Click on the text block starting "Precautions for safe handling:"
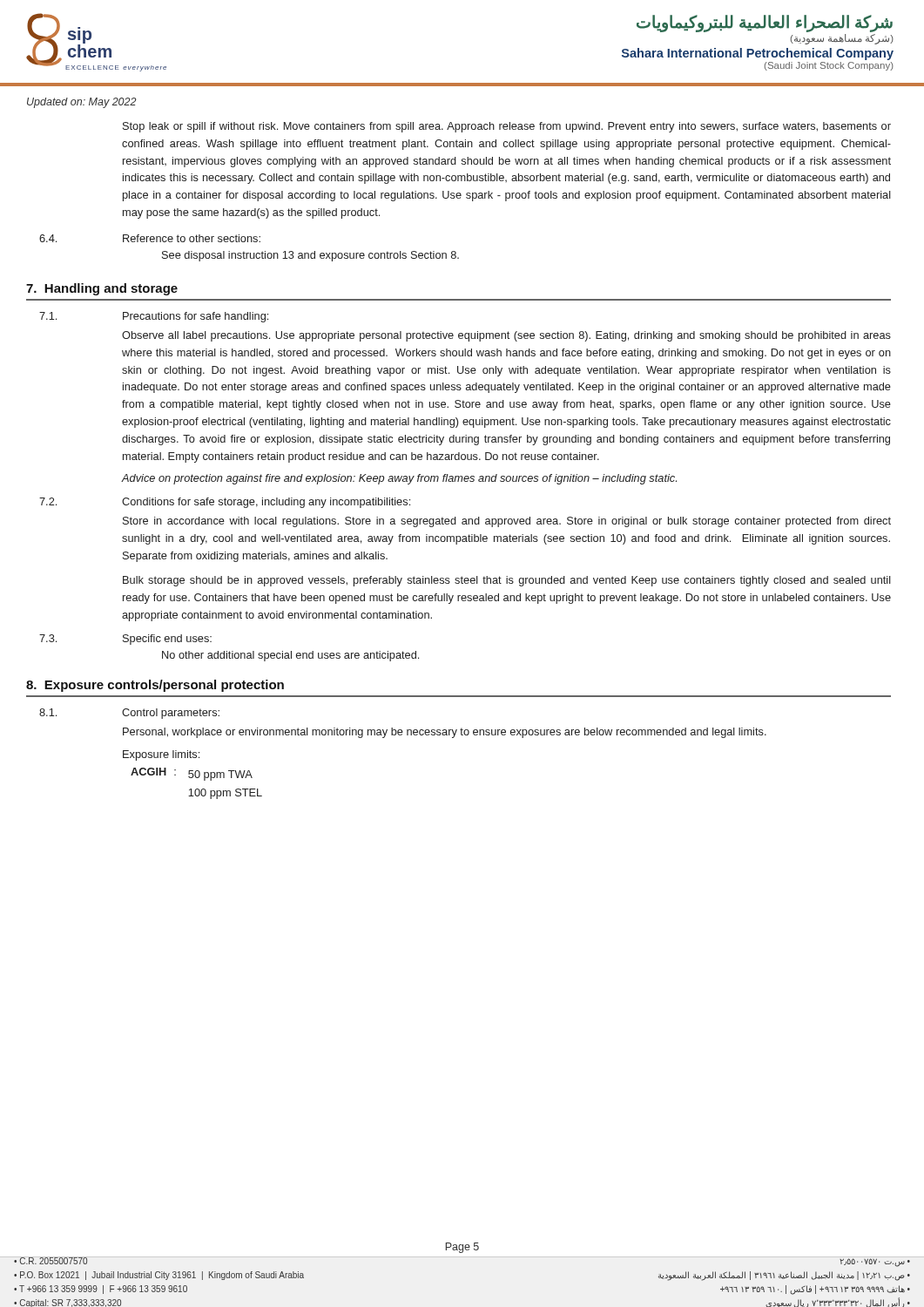 click(x=196, y=316)
